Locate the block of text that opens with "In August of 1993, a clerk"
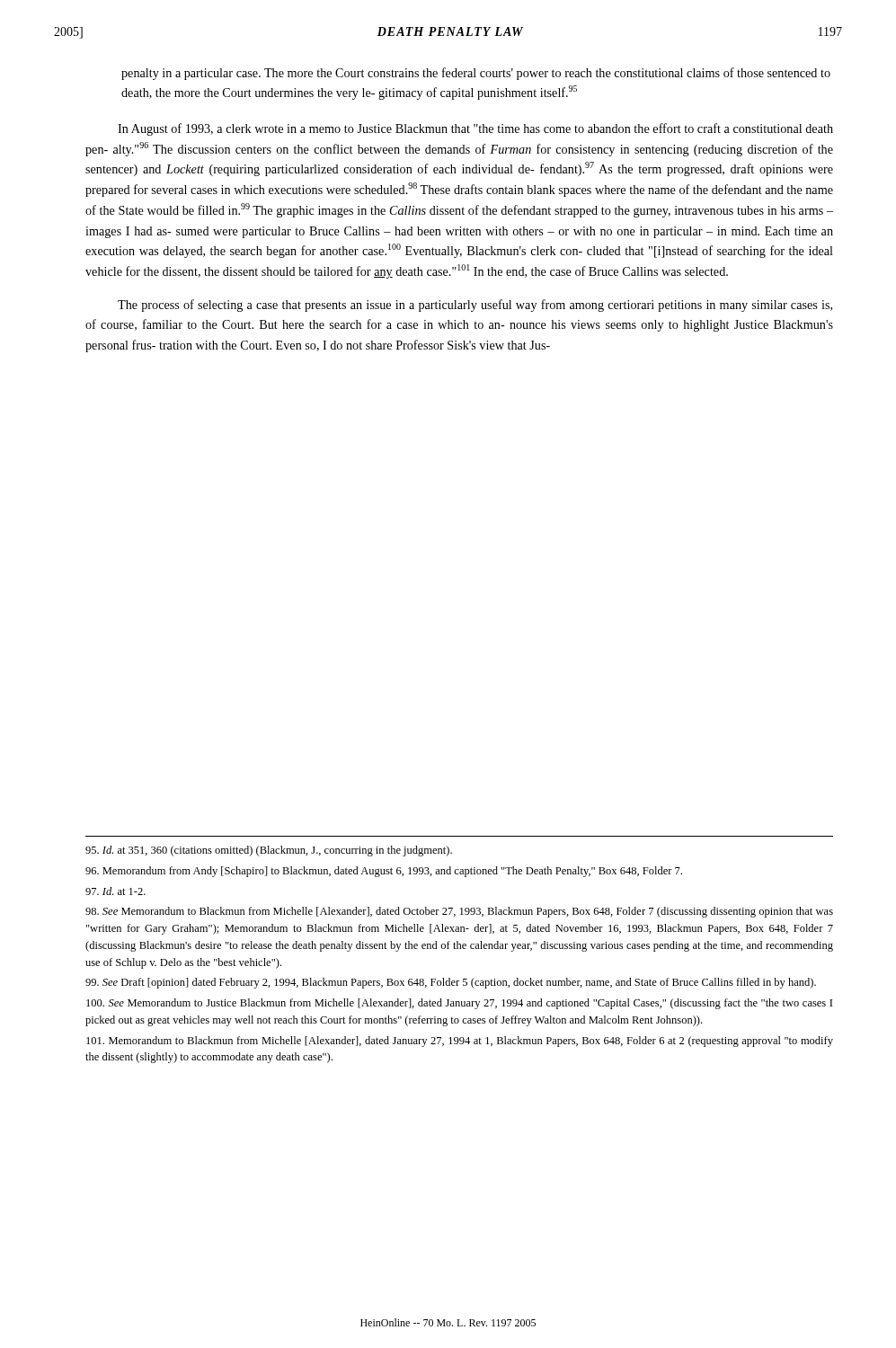The height and width of the screenshot is (1348, 896). (459, 200)
